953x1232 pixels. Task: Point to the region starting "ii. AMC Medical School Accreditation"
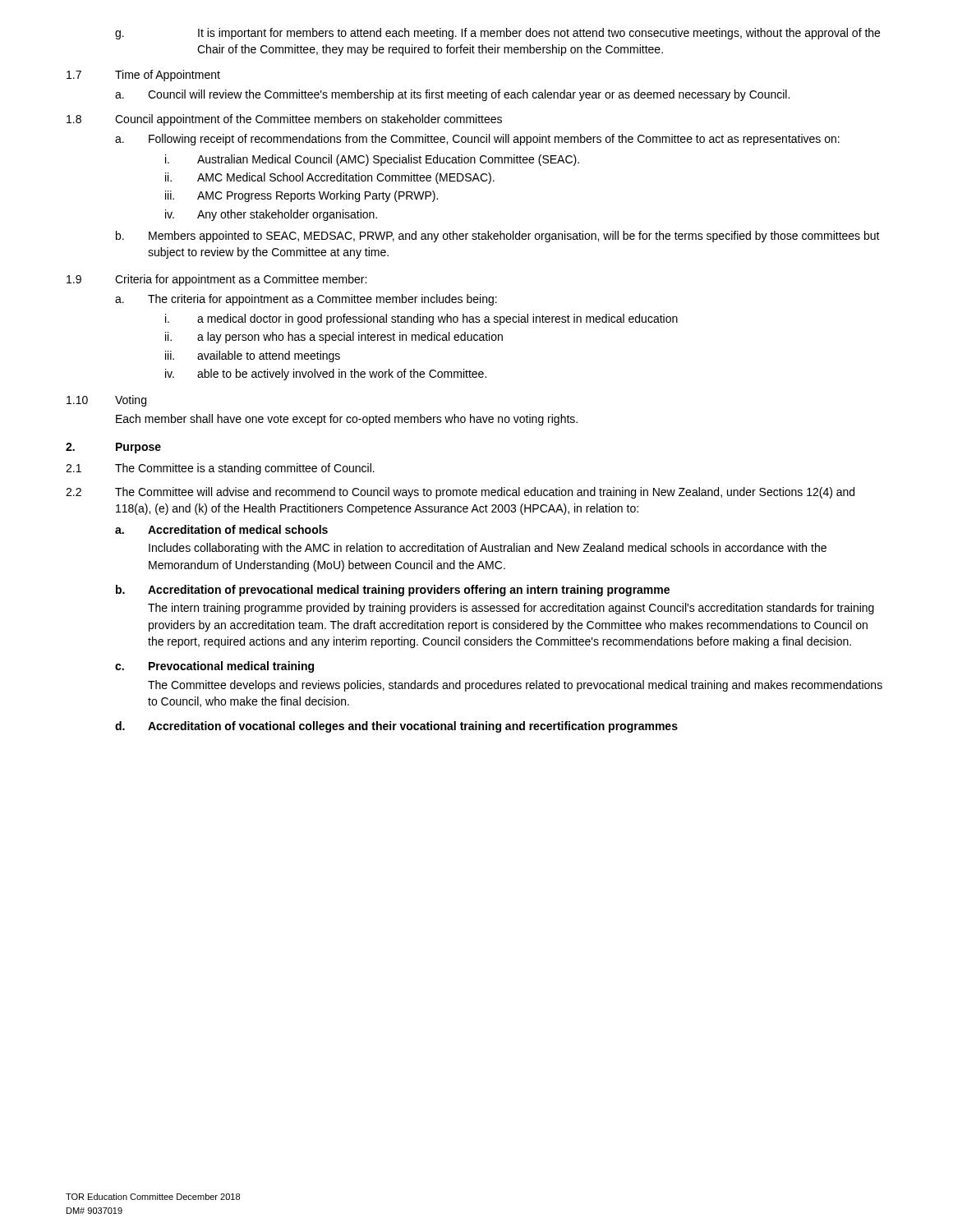[330, 178]
